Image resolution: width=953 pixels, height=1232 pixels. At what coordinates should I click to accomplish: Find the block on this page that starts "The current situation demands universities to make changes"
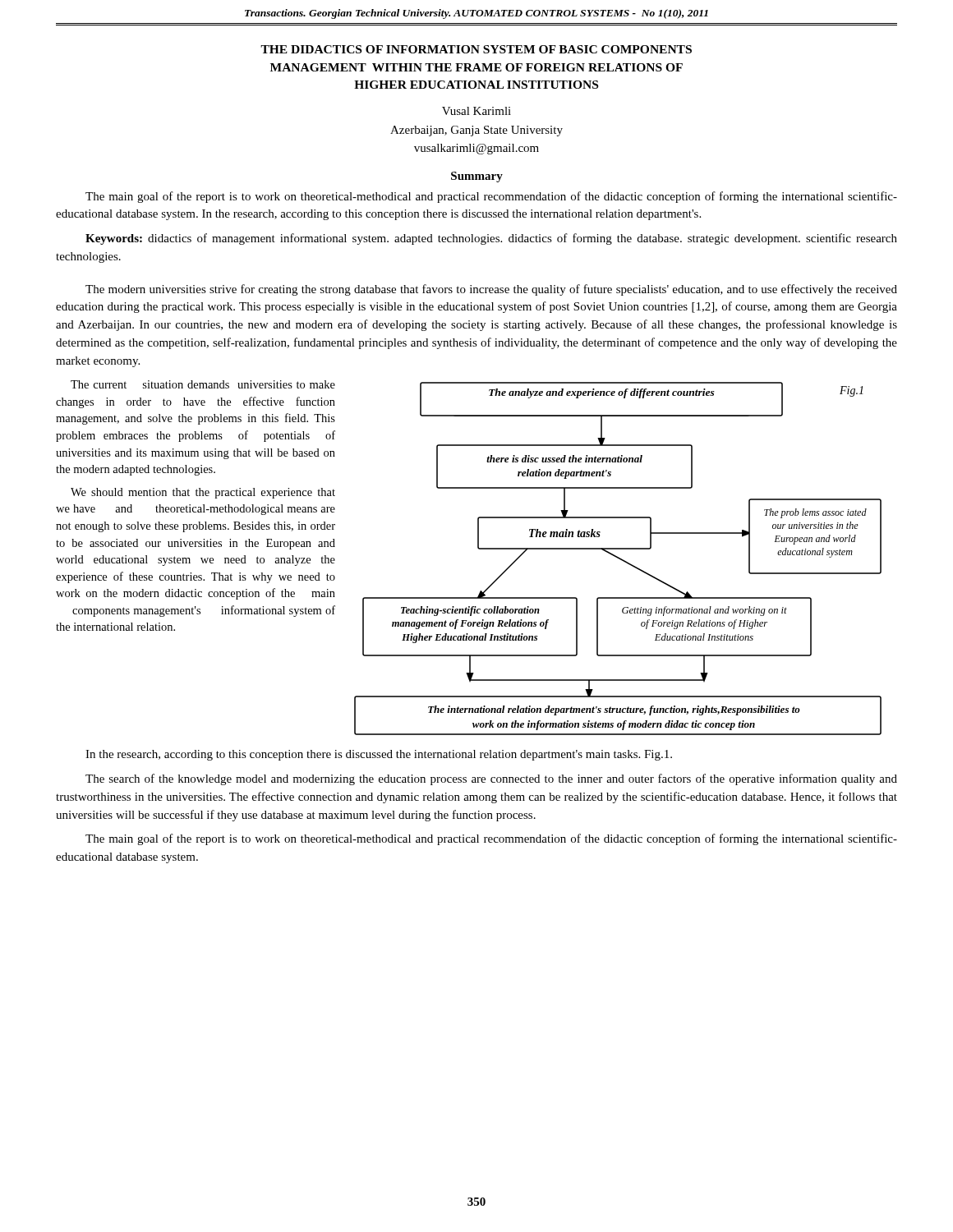[x=196, y=506]
